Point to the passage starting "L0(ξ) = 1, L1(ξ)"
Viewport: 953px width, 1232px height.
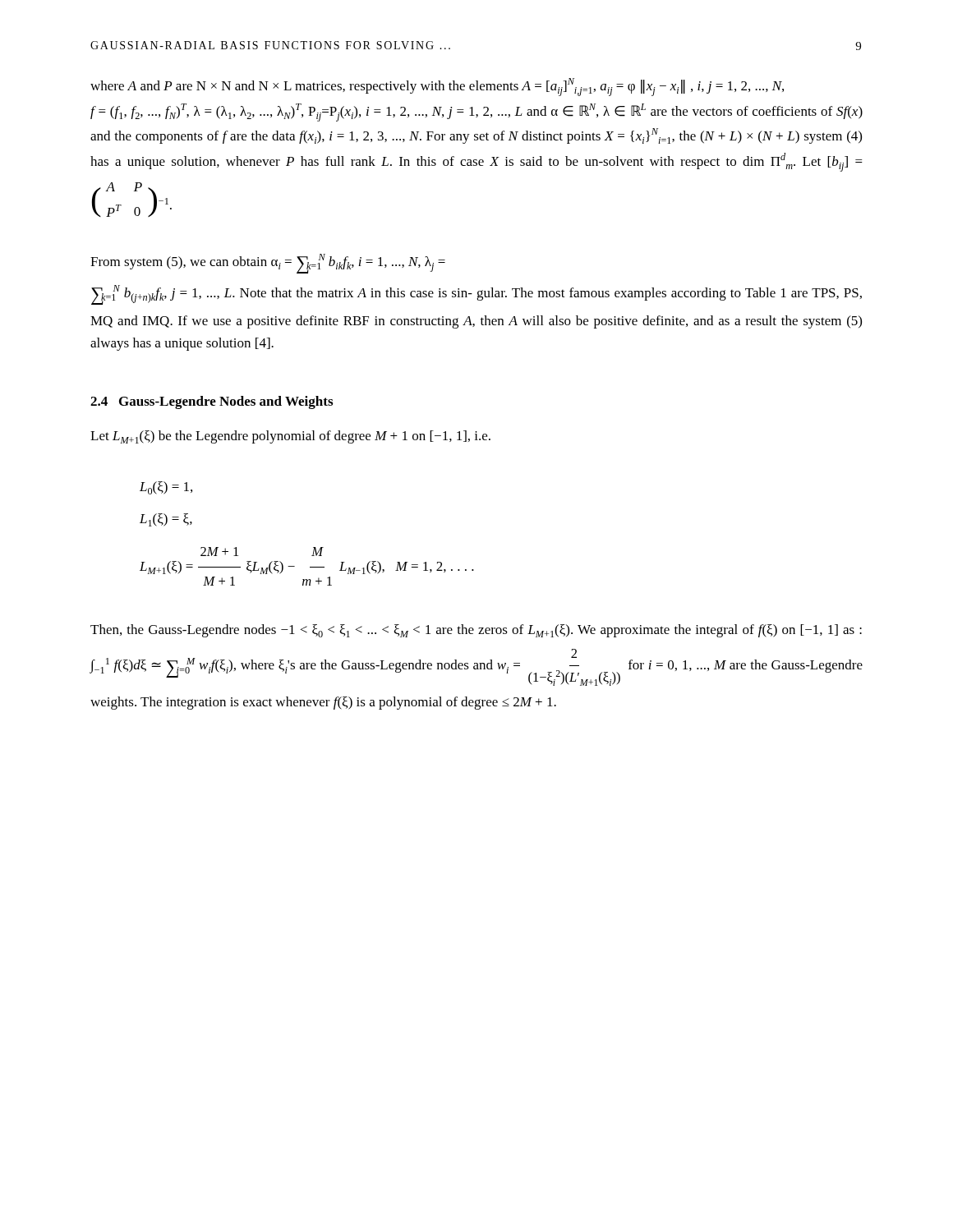[x=166, y=488]
